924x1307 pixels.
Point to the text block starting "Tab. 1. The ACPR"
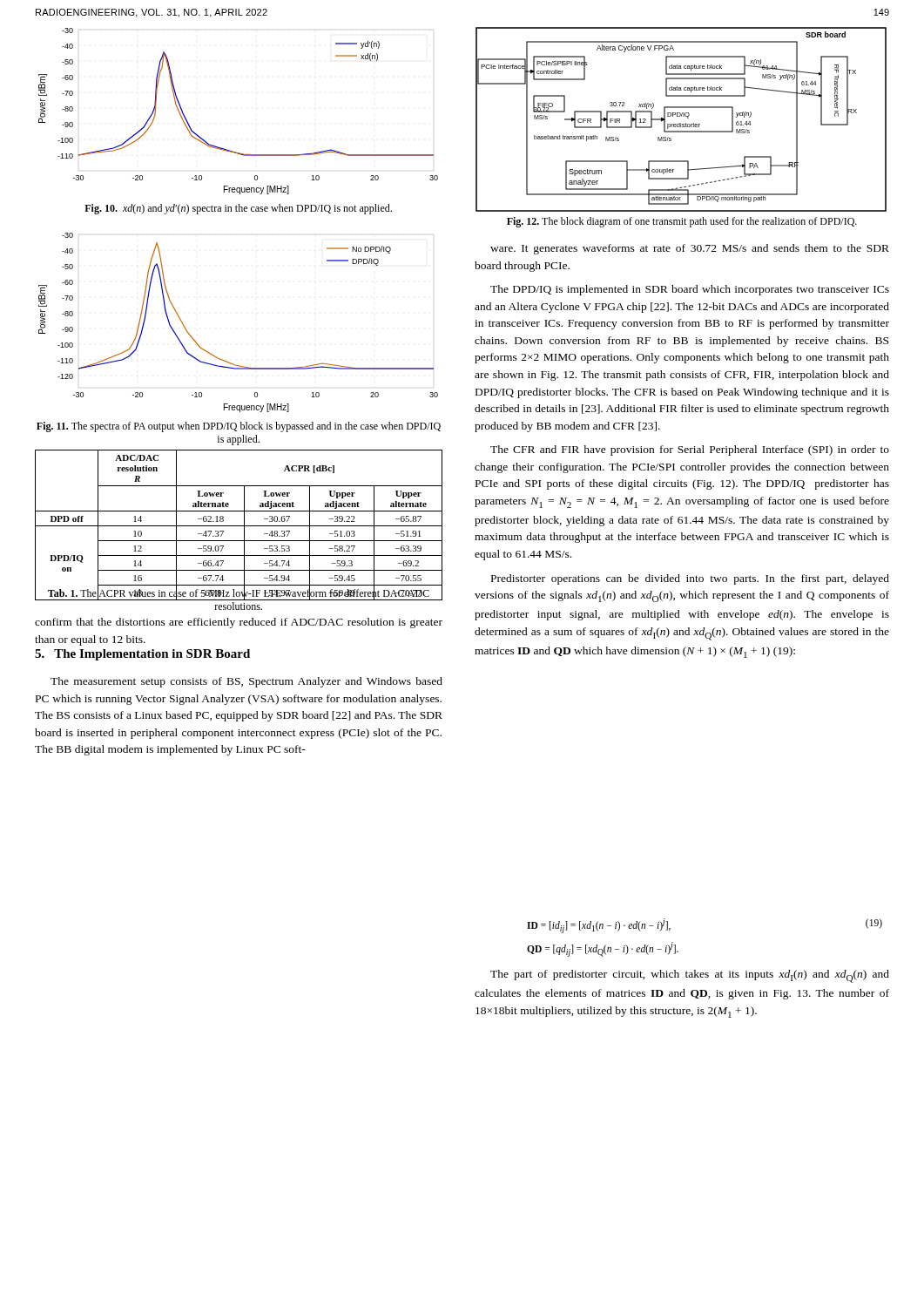point(239,600)
